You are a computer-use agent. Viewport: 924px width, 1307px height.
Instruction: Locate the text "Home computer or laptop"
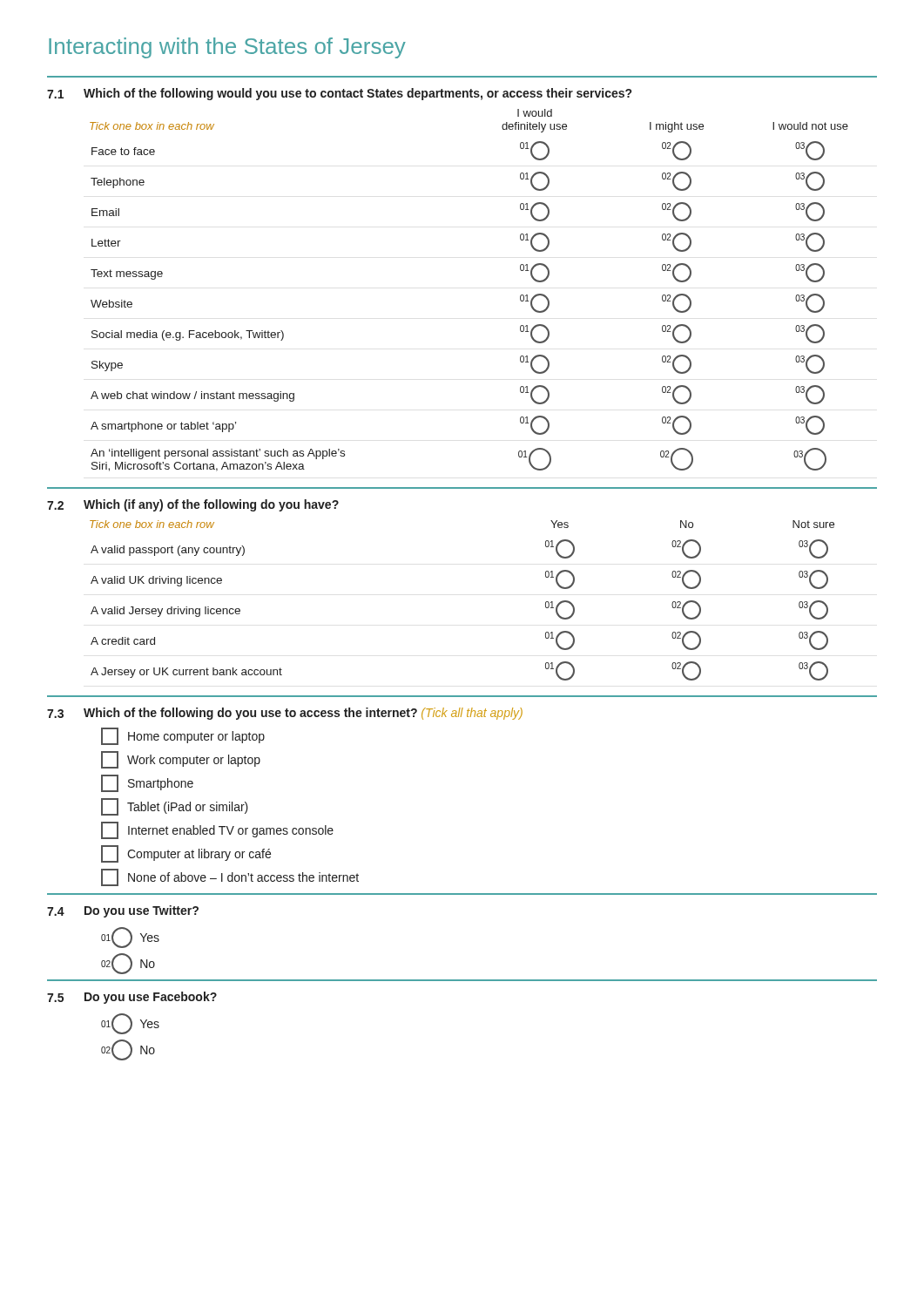pos(183,736)
